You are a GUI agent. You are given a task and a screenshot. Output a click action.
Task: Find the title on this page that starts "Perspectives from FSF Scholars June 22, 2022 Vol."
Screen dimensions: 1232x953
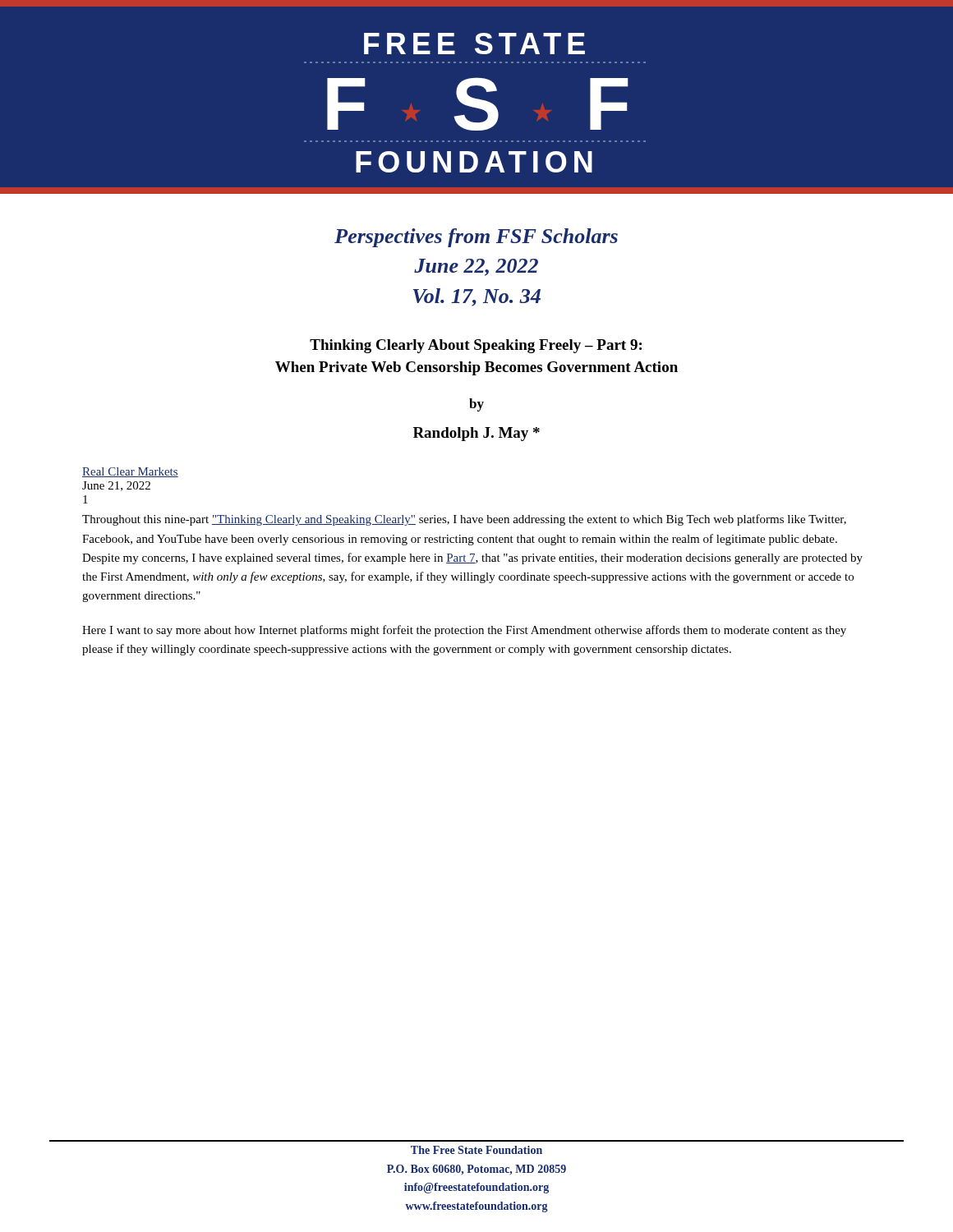click(x=476, y=267)
